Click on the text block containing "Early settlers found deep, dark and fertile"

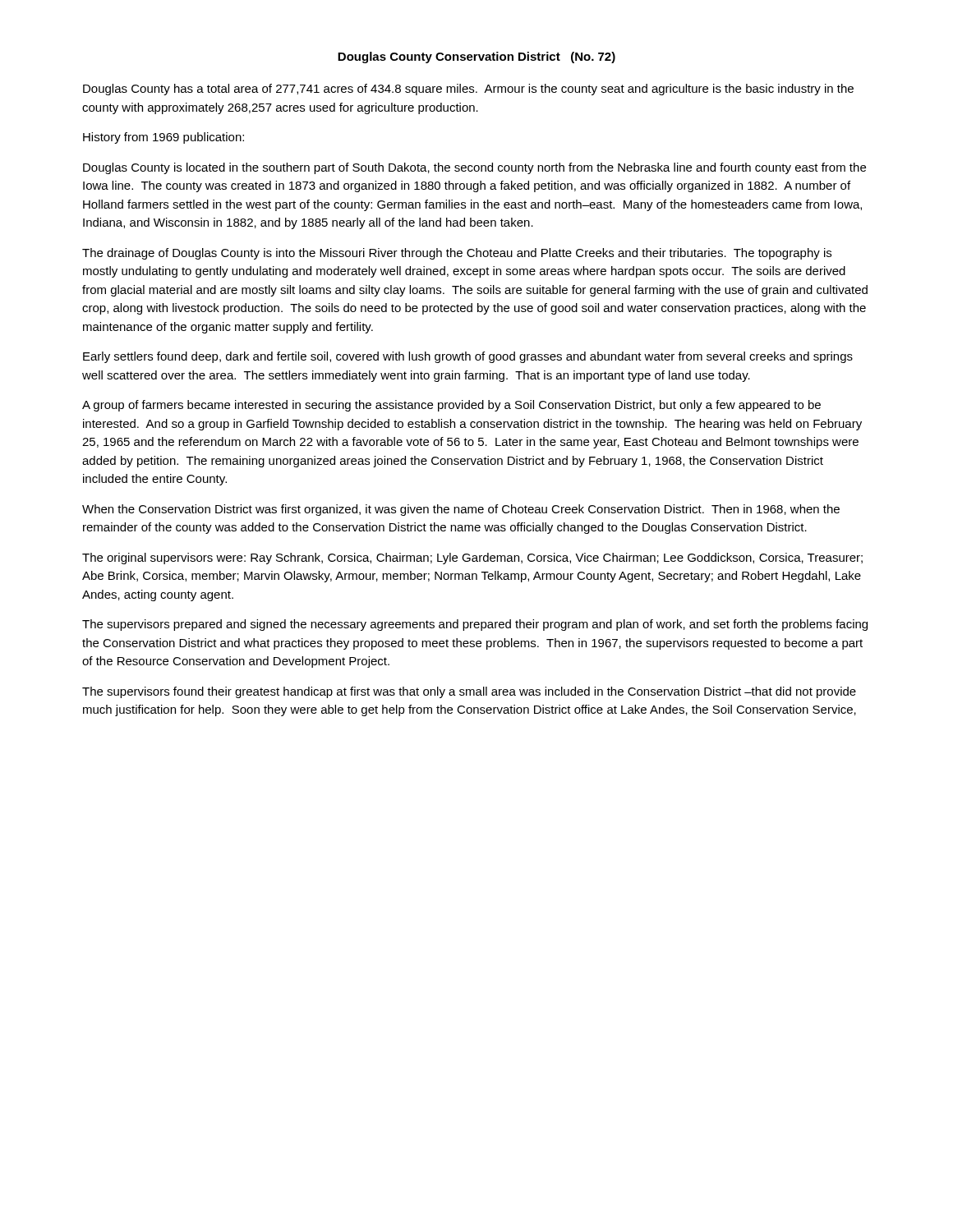467,365
